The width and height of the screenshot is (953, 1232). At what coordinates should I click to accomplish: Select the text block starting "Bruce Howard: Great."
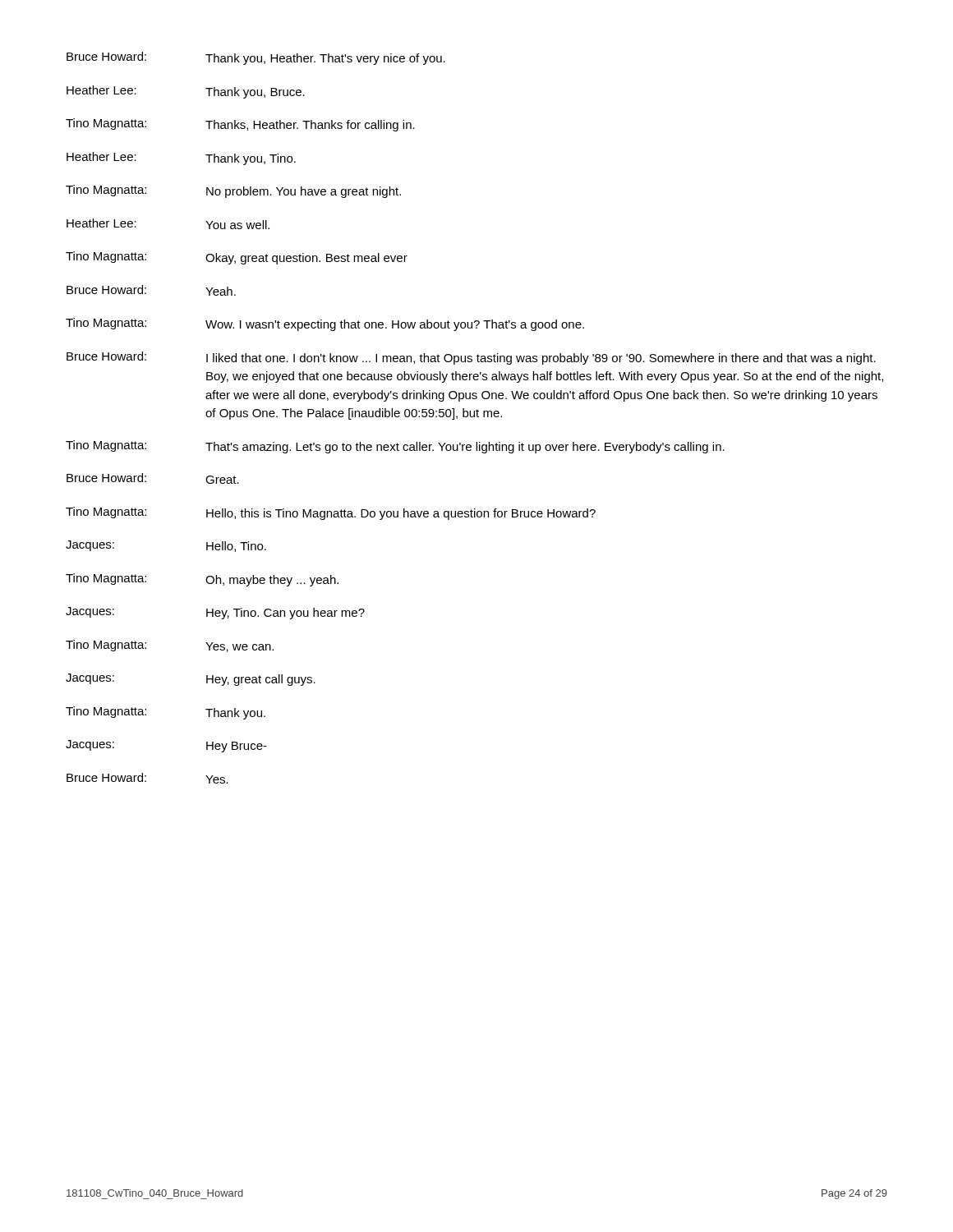(106, 478)
